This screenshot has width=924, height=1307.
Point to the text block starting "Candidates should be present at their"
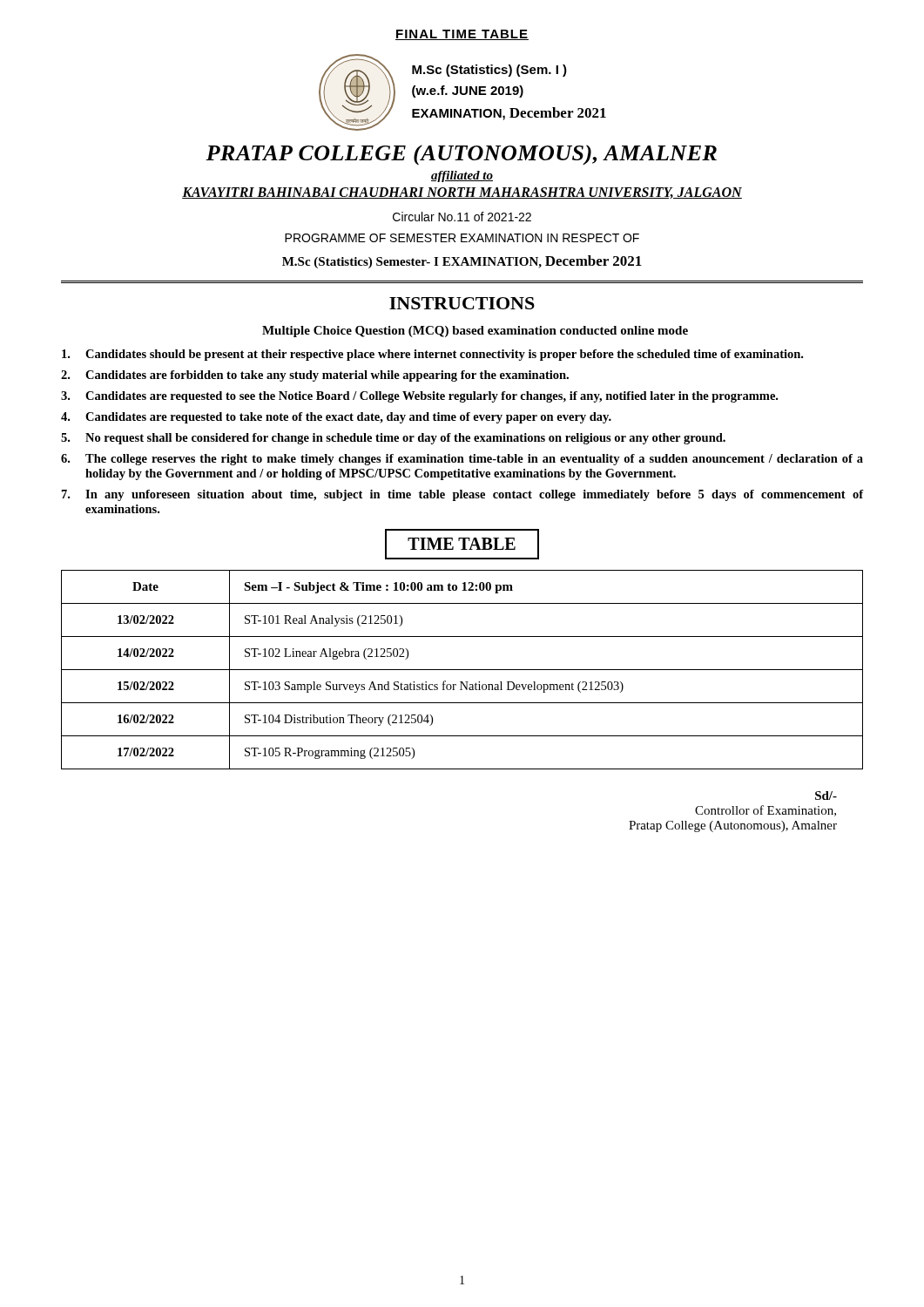tap(432, 355)
